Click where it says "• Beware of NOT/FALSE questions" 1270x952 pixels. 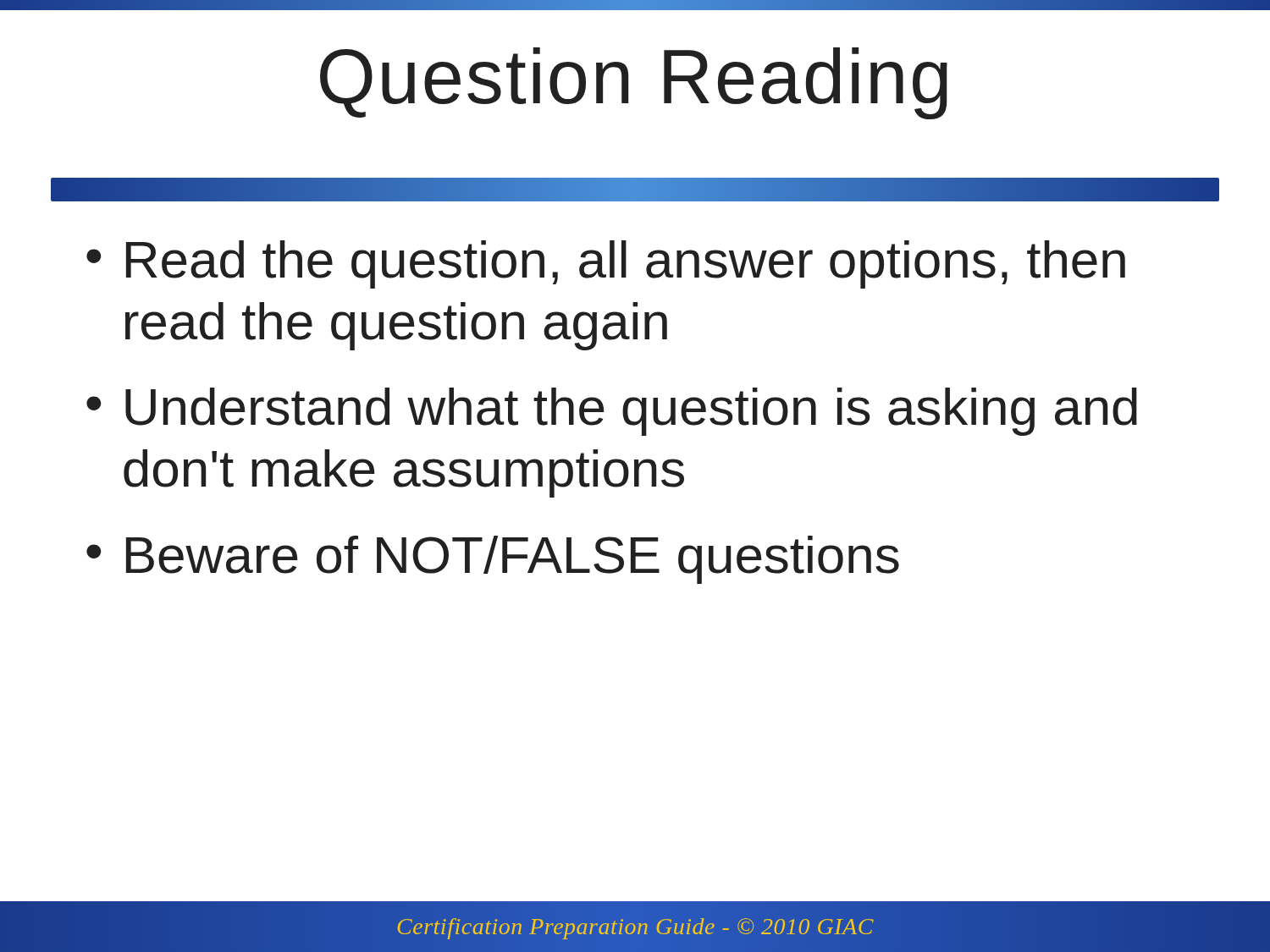click(x=493, y=554)
